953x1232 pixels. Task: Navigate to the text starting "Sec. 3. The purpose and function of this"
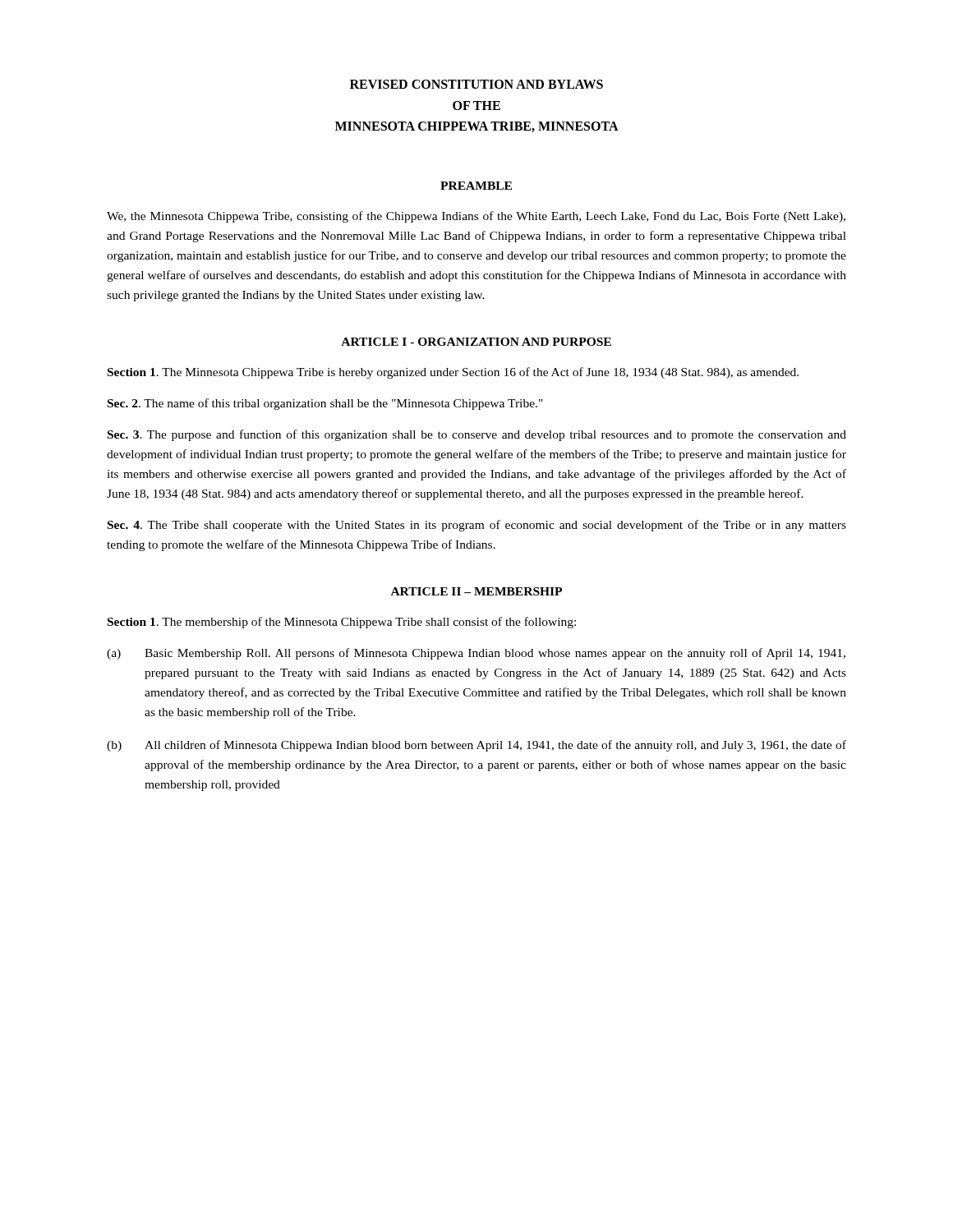[476, 464]
